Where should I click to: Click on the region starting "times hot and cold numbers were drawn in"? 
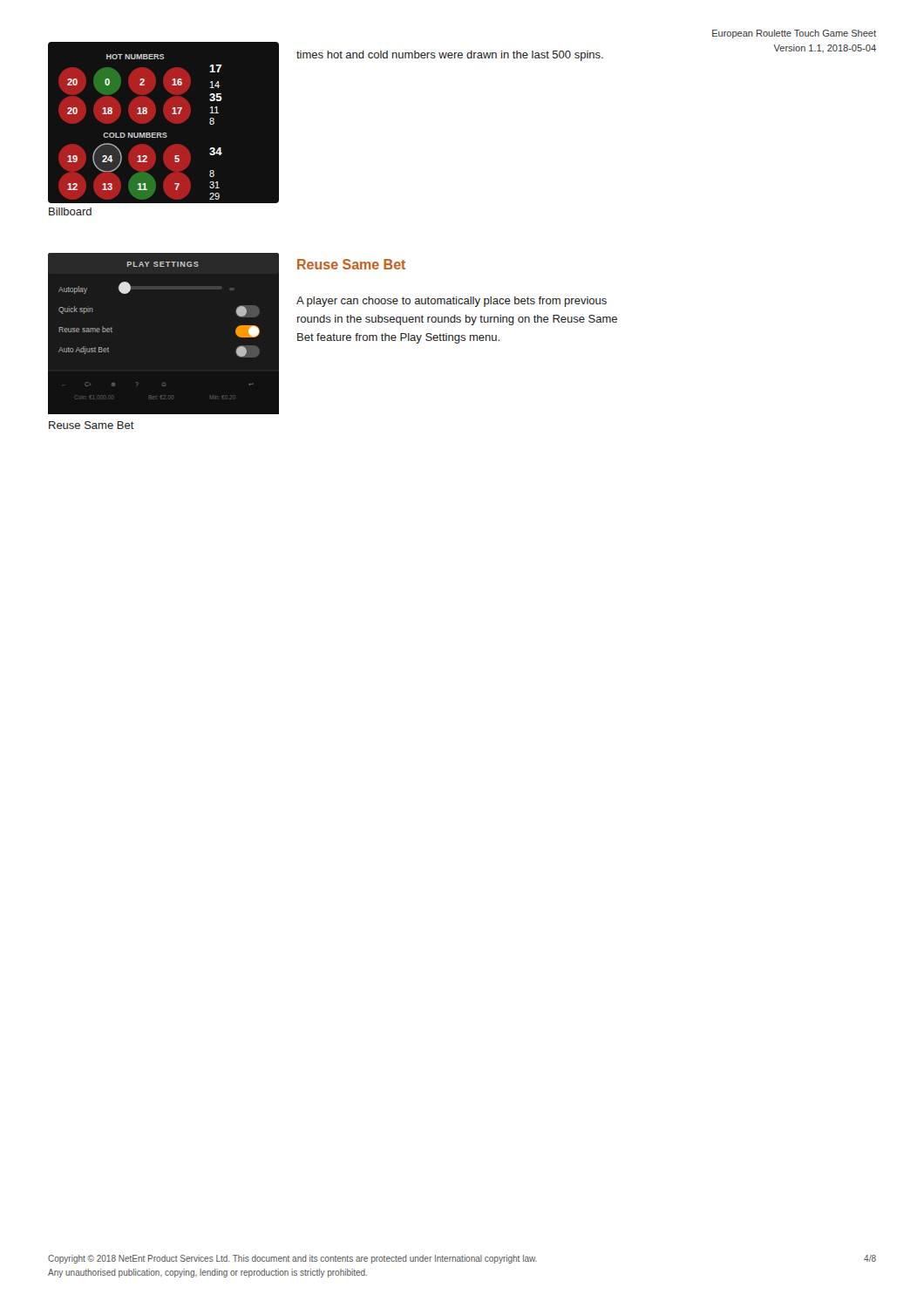pyautogui.click(x=450, y=55)
